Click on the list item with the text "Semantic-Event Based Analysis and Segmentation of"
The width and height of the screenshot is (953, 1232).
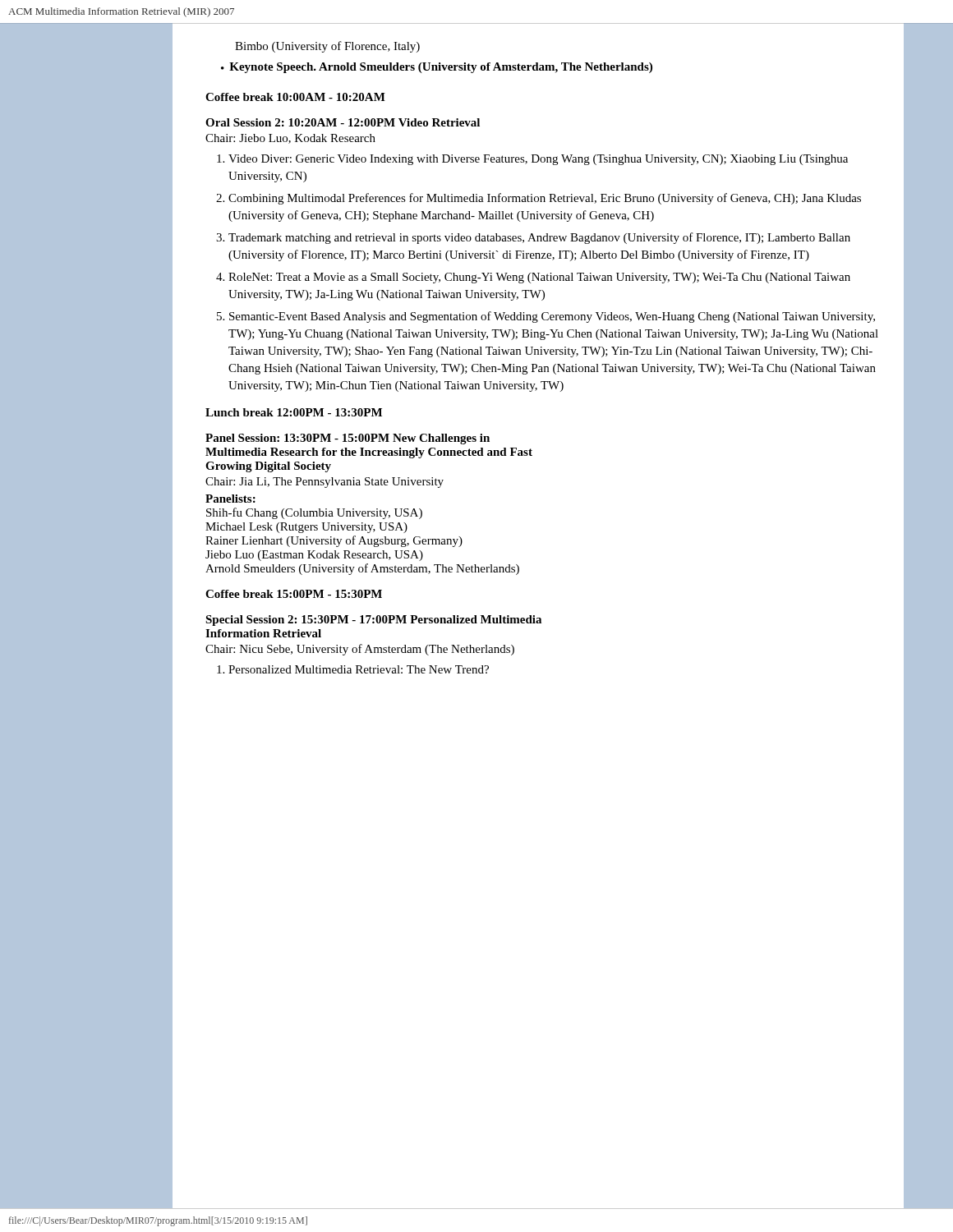tap(553, 351)
